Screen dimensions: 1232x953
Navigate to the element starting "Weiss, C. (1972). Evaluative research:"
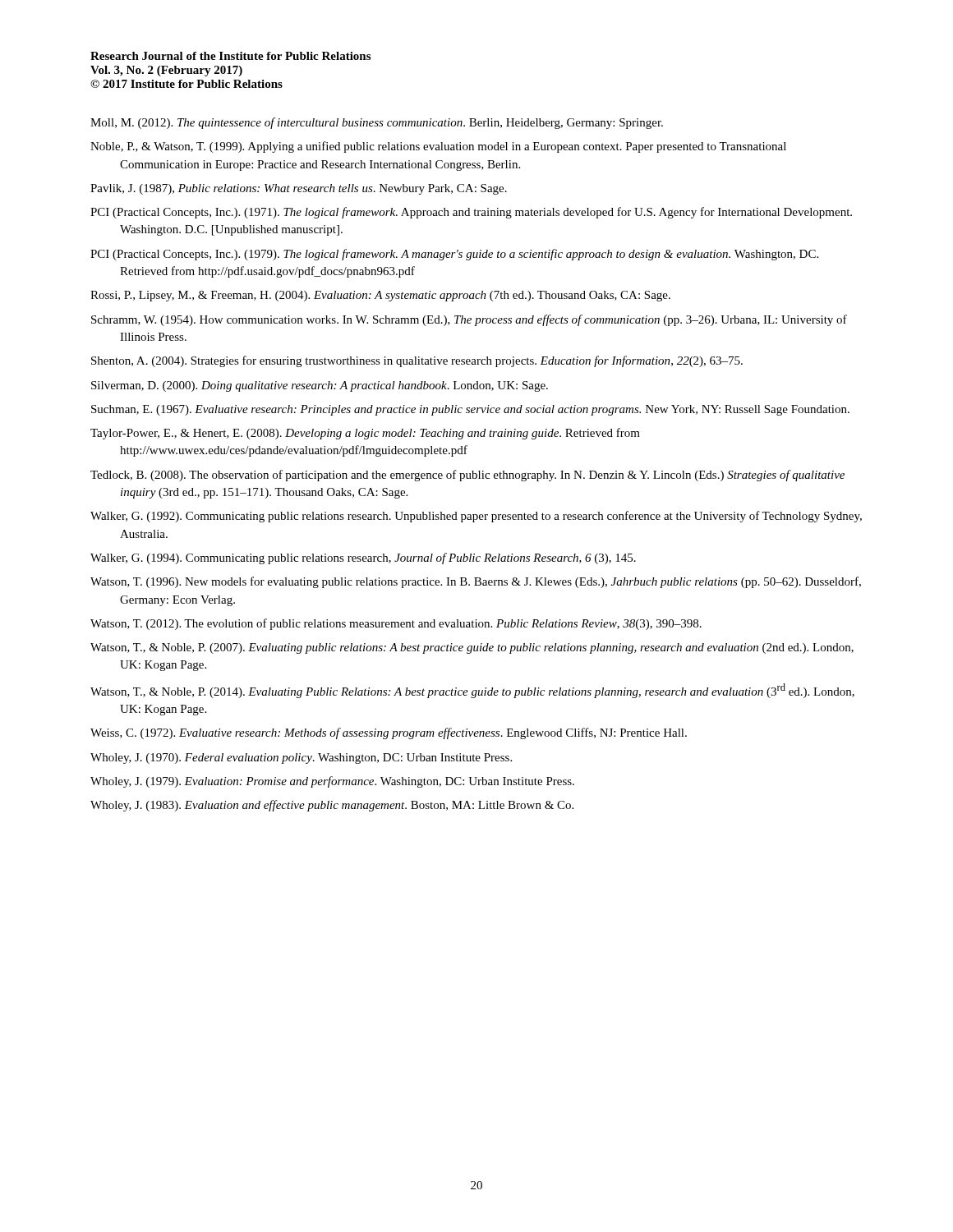[389, 733]
